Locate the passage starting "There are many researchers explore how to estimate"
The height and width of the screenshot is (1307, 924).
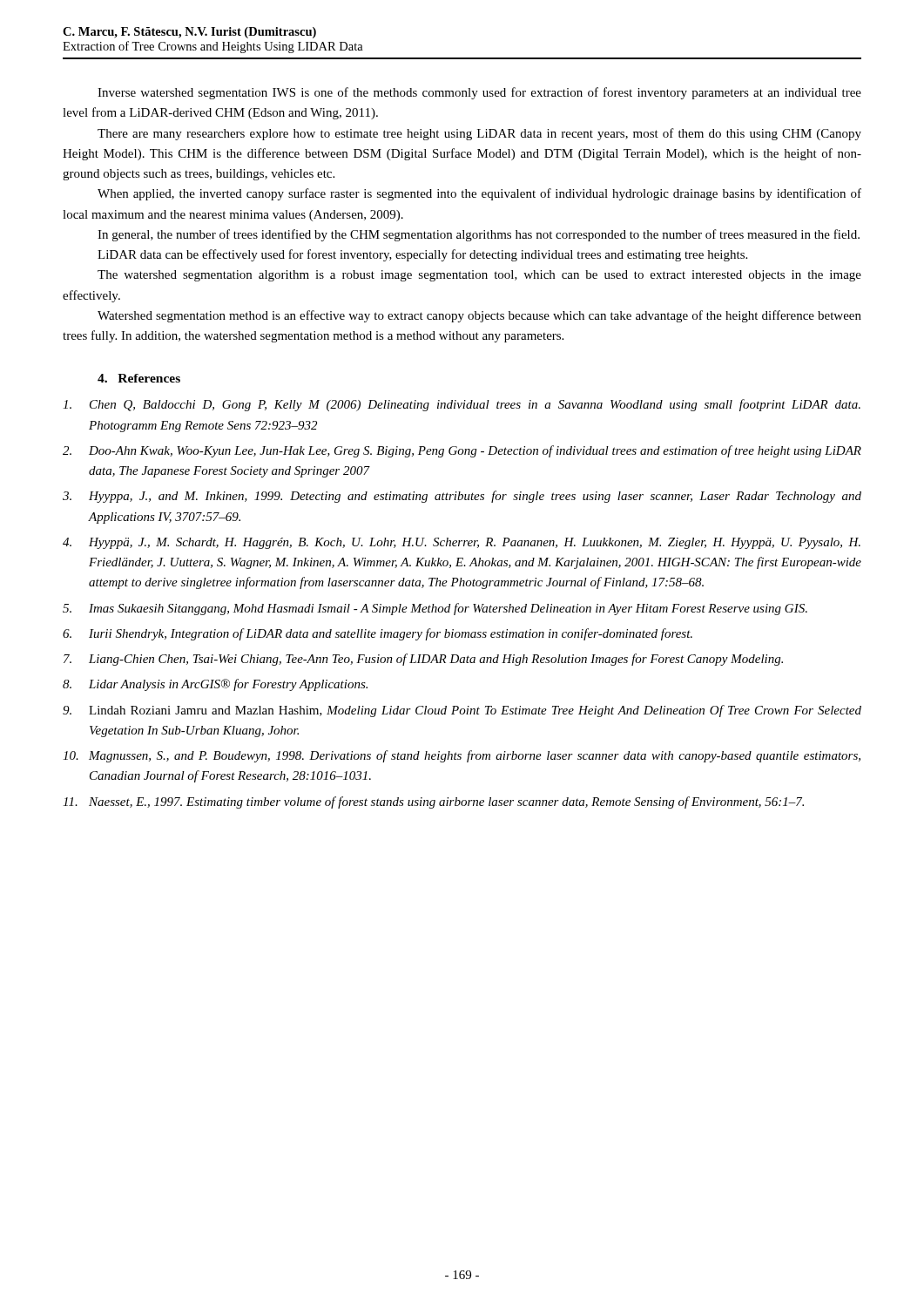pos(462,154)
